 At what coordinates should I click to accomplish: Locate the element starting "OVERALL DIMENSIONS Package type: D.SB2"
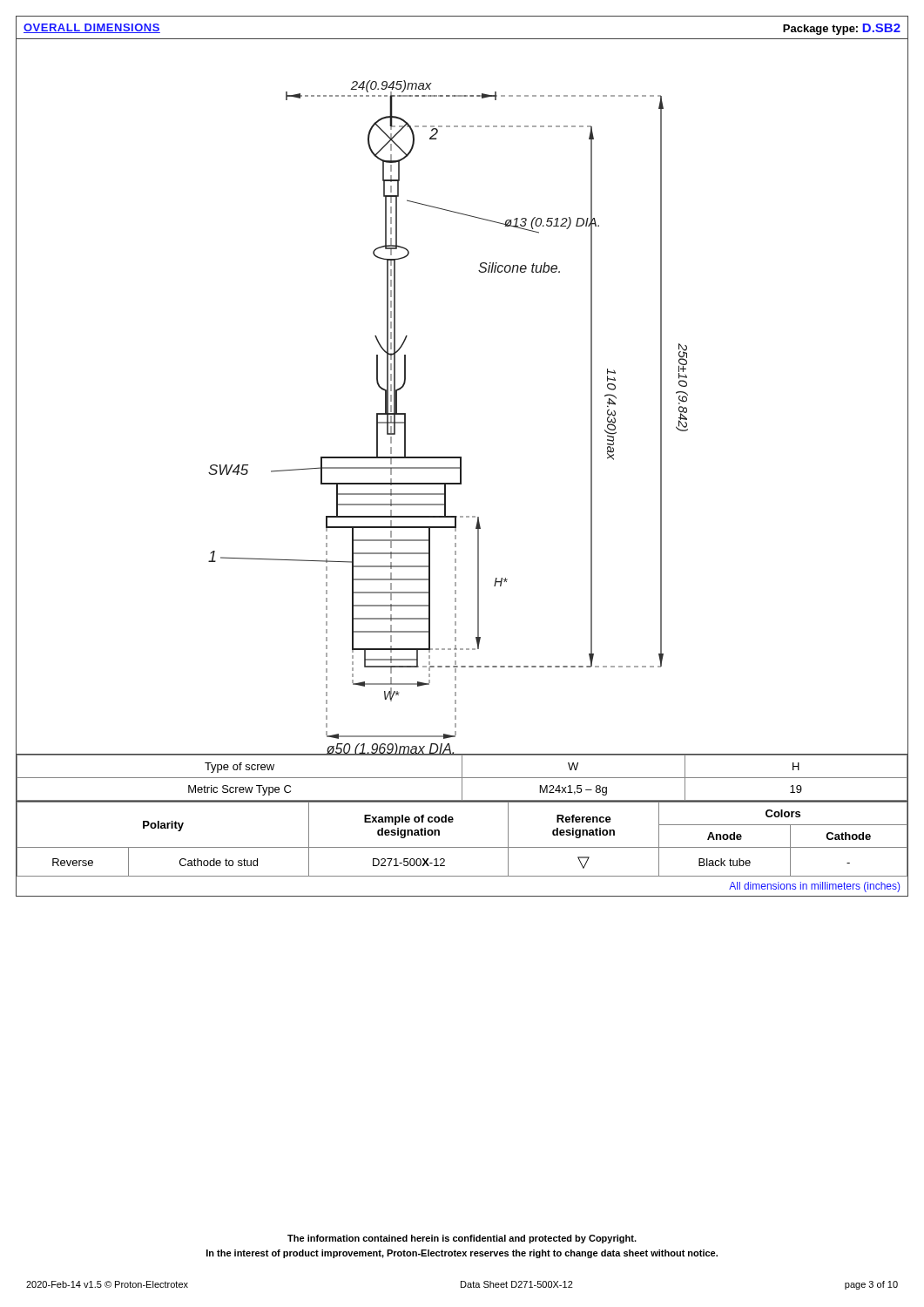[462, 27]
